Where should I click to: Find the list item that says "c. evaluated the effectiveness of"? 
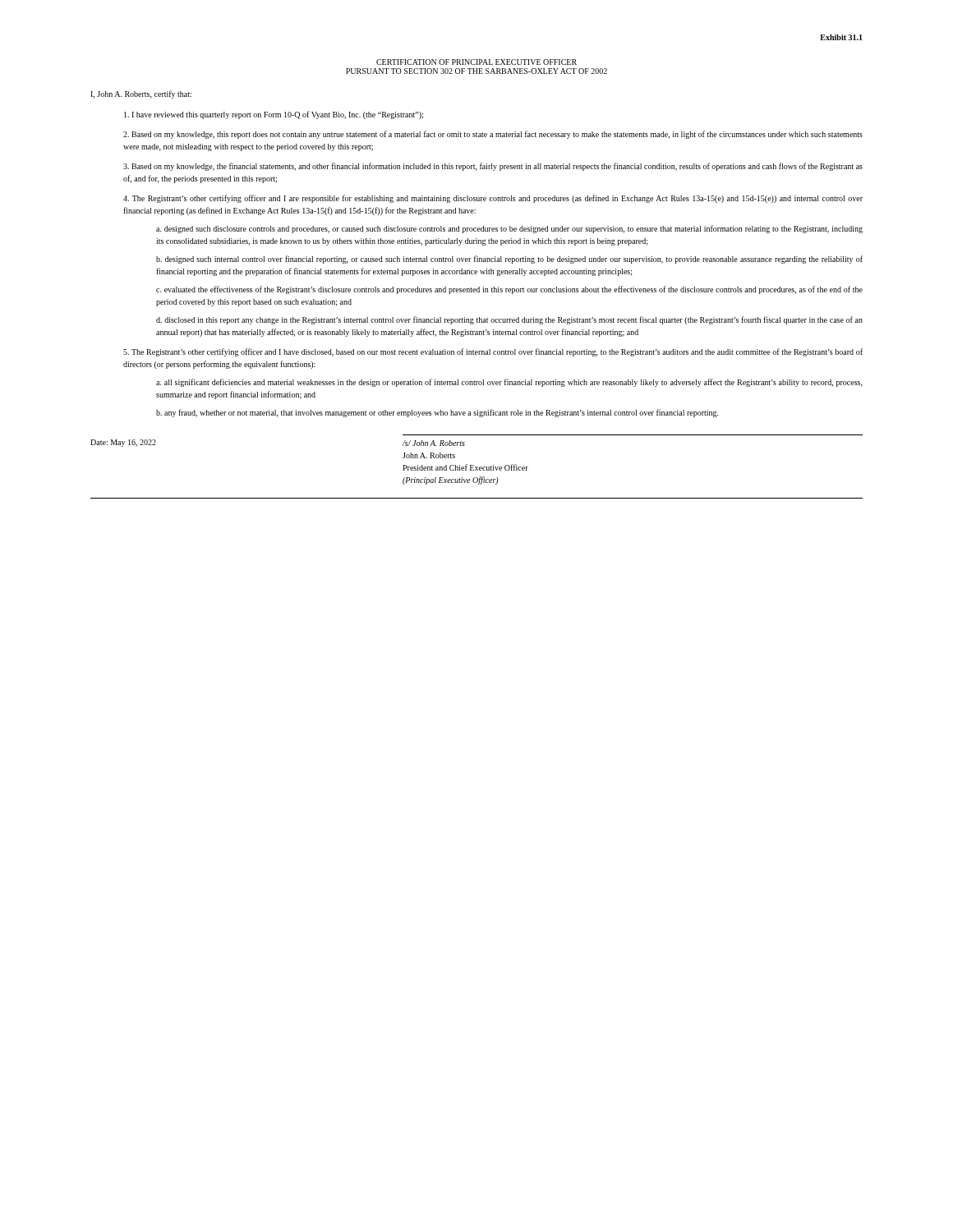point(509,295)
